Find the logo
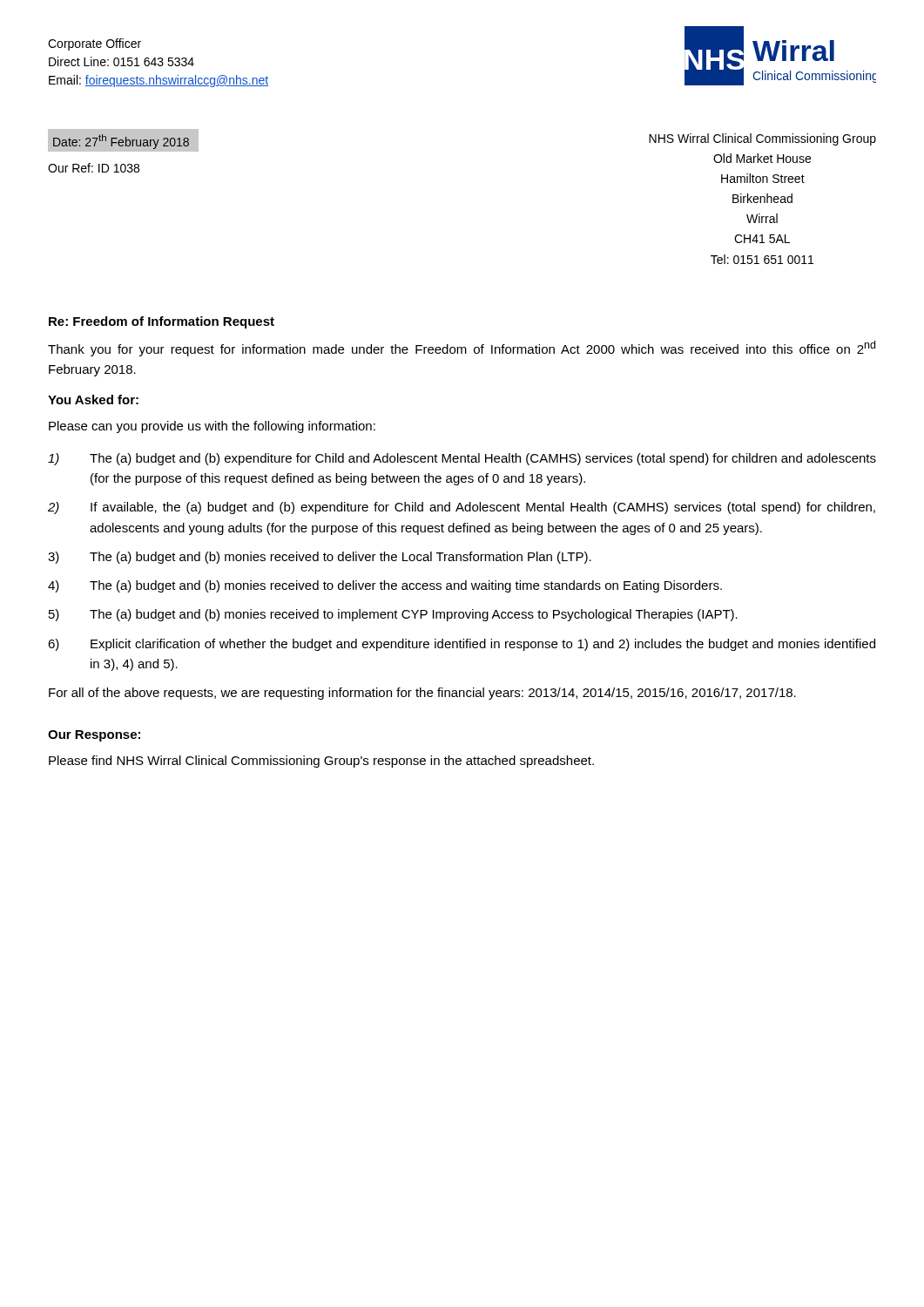 (x=780, y=68)
